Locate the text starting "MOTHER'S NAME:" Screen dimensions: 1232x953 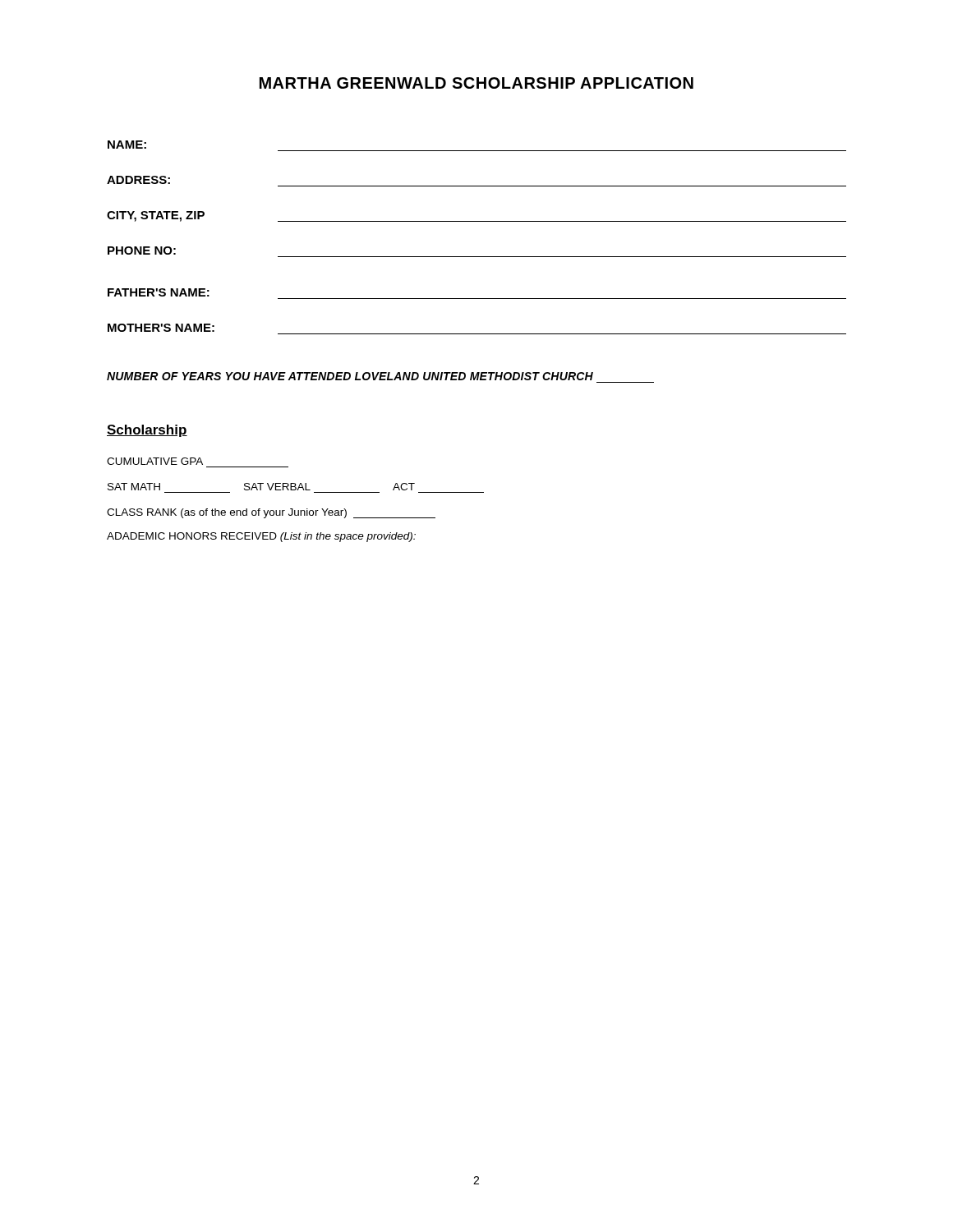pos(476,326)
